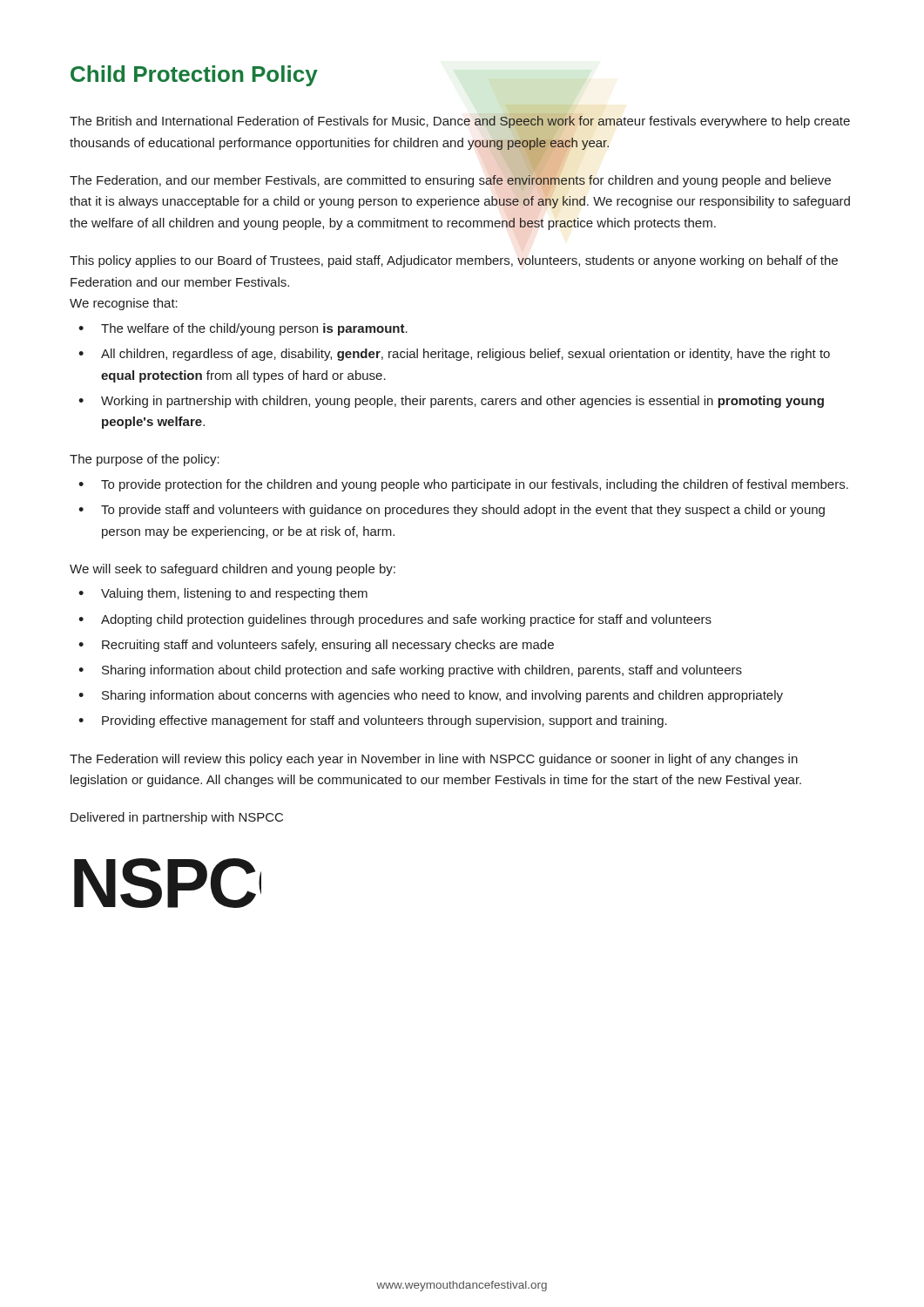Locate the list item that reads "• All children,"
The width and height of the screenshot is (924, 1307).
pyautogui.click(x=466, y=365)
